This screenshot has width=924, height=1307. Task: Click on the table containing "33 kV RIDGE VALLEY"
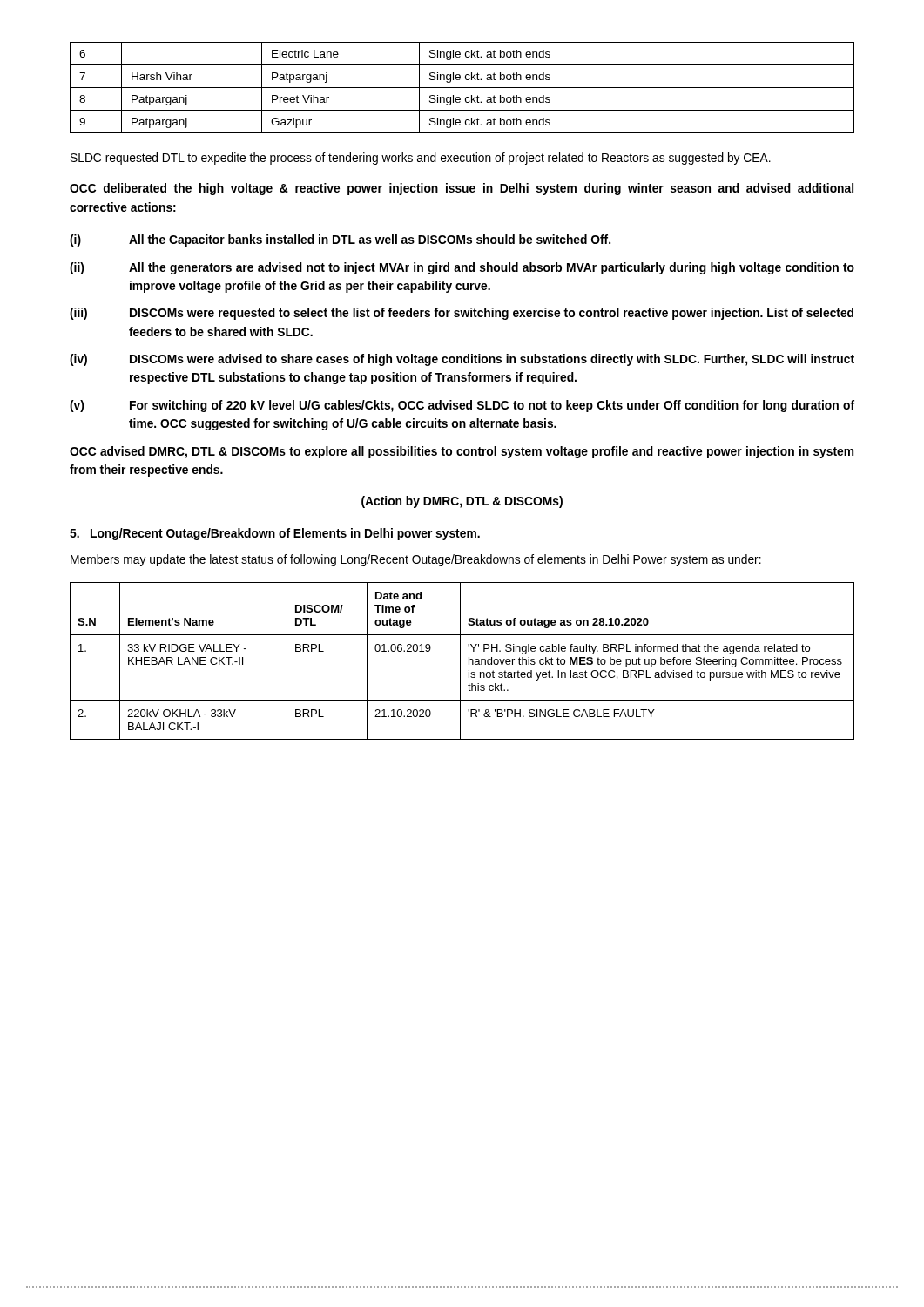coord(462,661)
